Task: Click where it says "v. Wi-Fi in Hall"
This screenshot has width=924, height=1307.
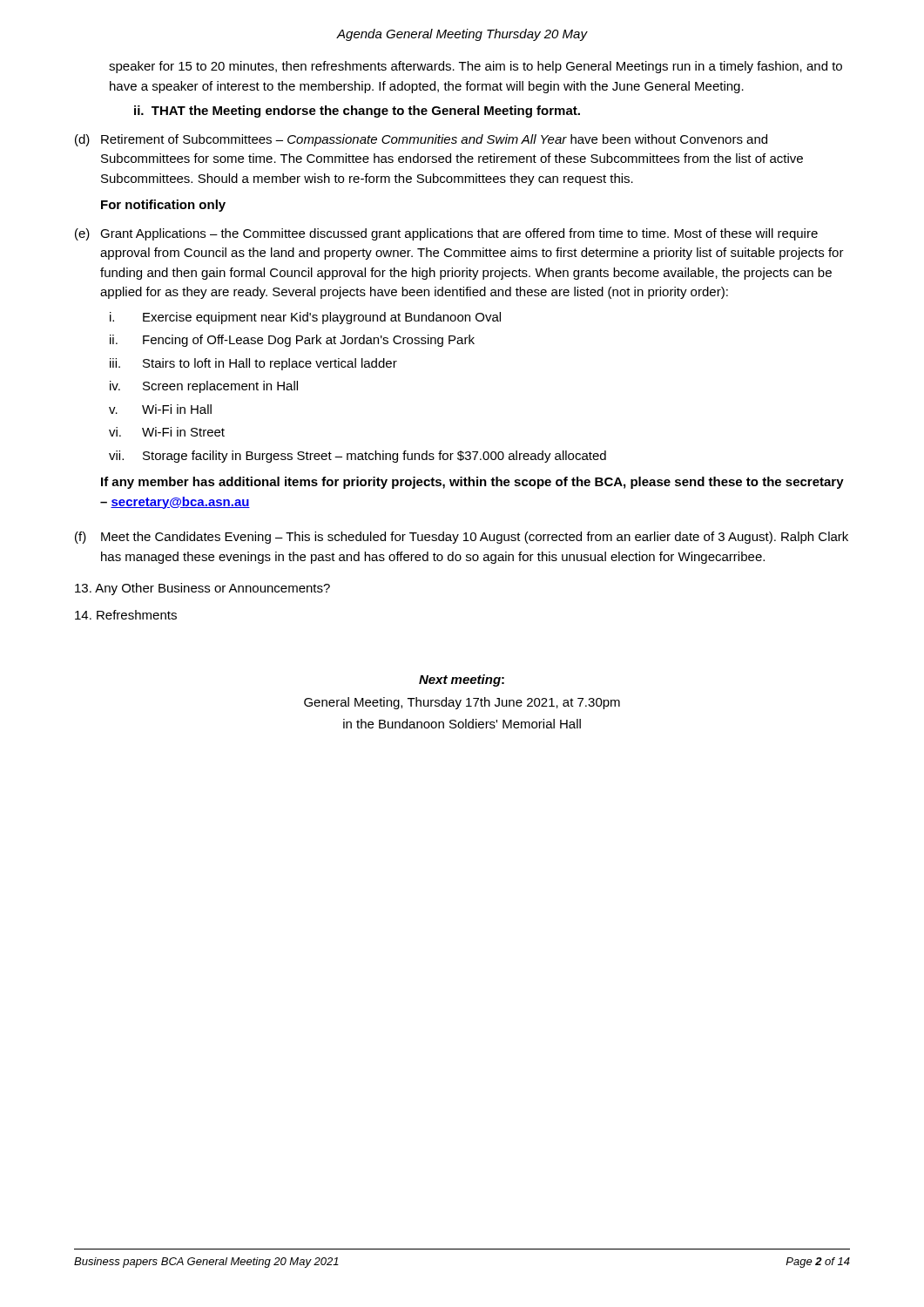Action: click(160, 409)
